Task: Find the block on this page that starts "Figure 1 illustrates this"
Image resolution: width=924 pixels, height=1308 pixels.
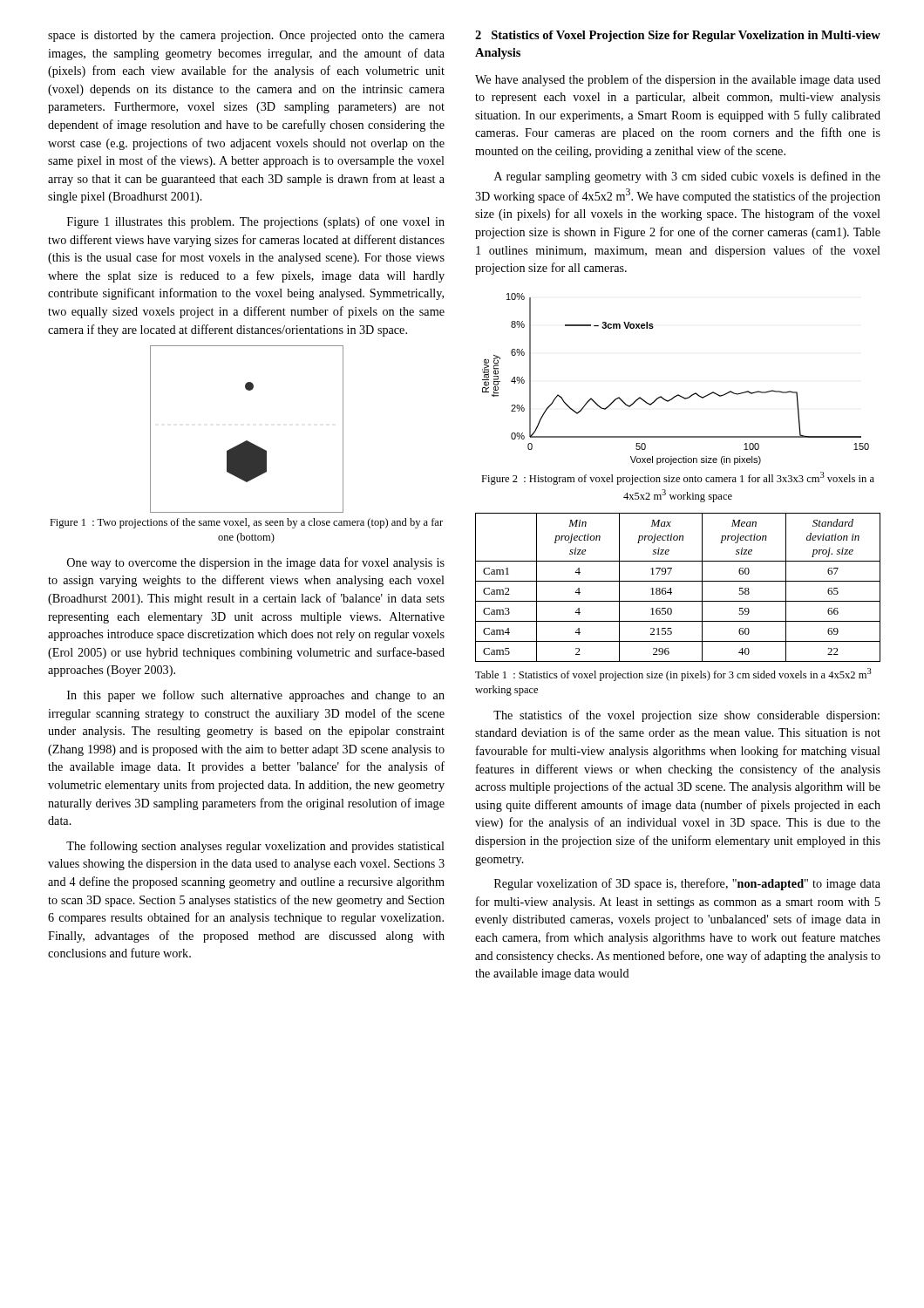Action: pyautogui.click(x=246, y=276)
